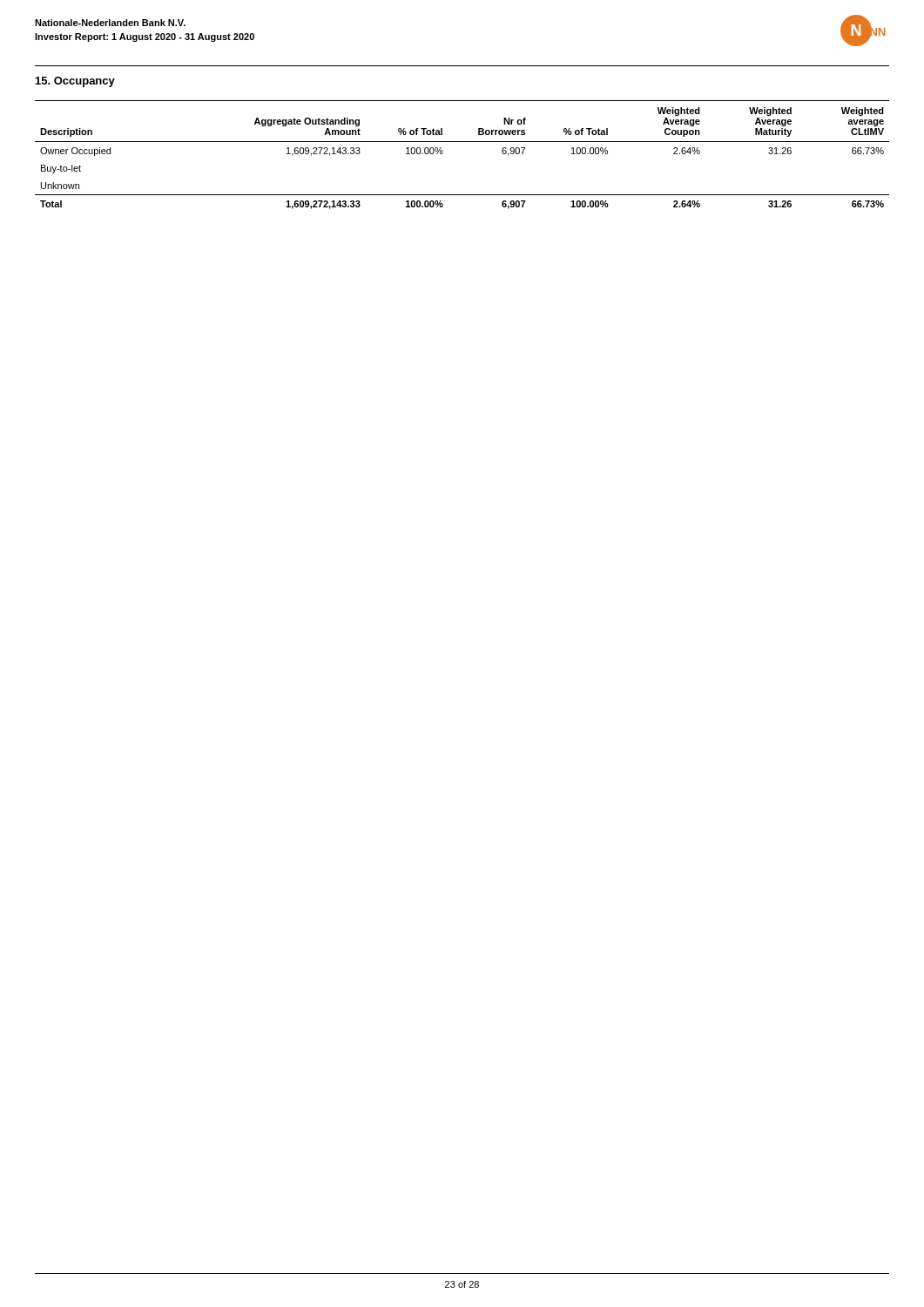Point to "15. Occupancy"
The height and width of the screenshot is (1307, 924).
click(x=75, y=81)
